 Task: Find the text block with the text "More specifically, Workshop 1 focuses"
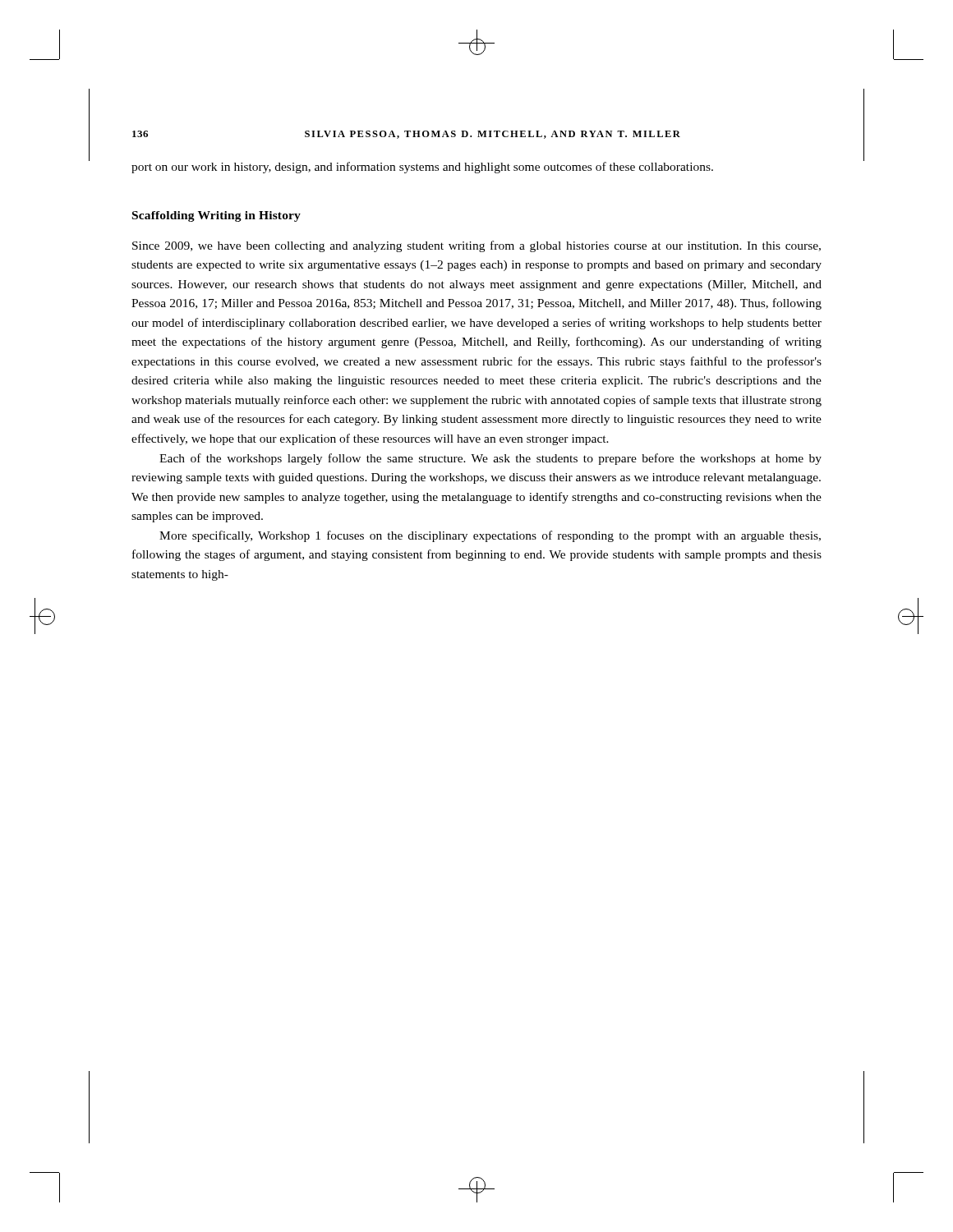click(x=476, y=554)
